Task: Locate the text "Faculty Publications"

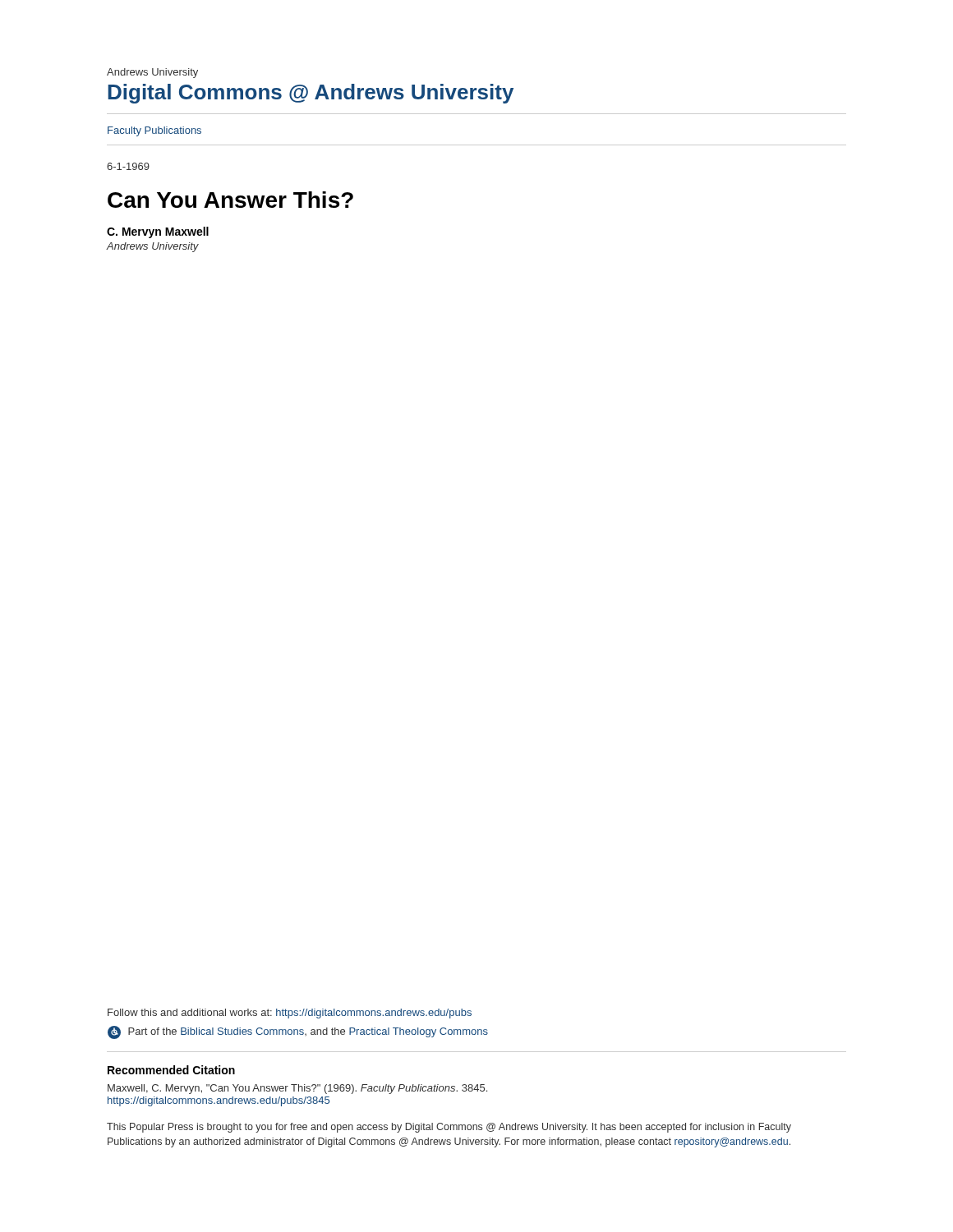Action: click(154, 130)
